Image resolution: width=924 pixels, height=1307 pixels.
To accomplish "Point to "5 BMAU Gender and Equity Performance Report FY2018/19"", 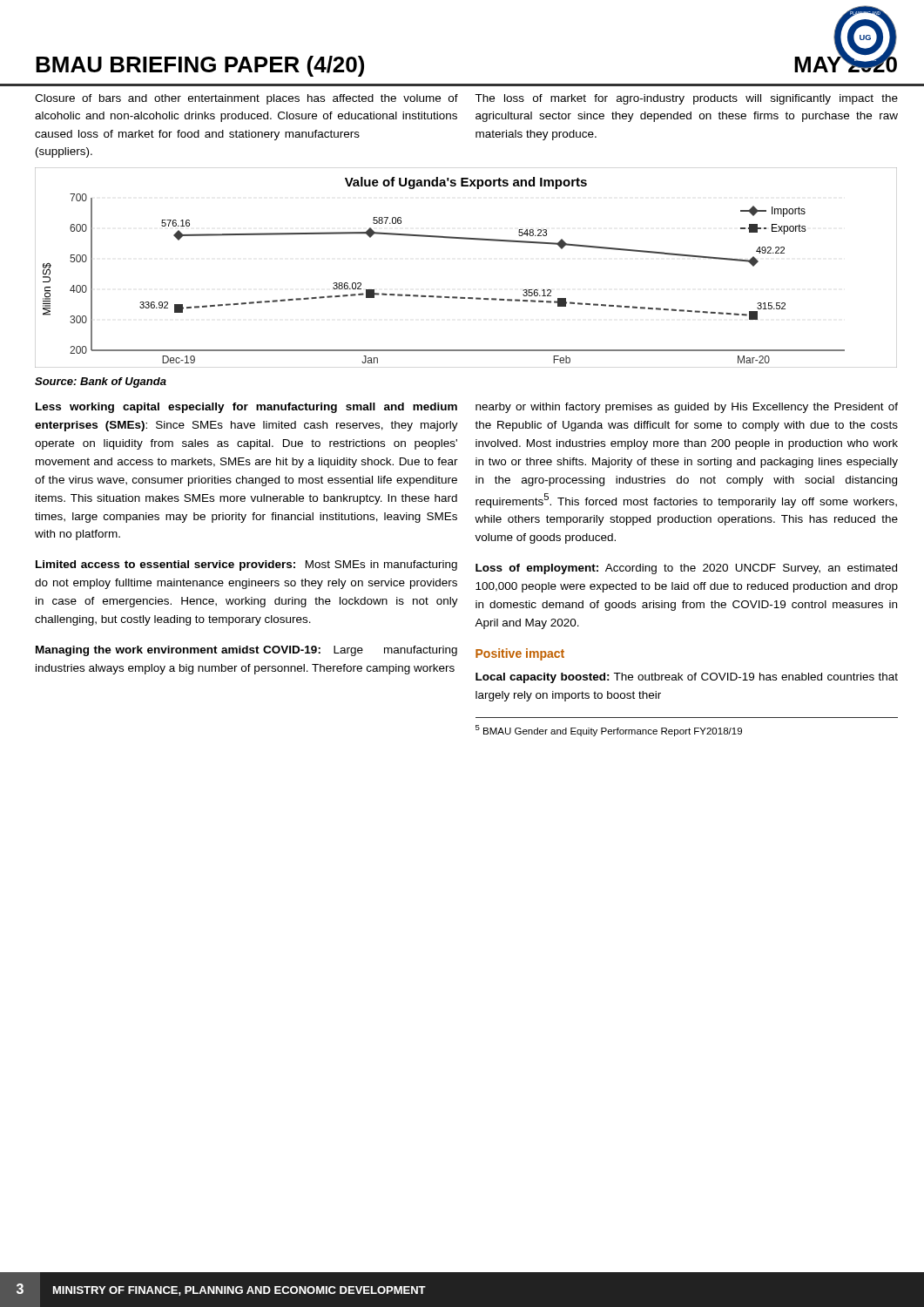I will (x=609, y=729).
